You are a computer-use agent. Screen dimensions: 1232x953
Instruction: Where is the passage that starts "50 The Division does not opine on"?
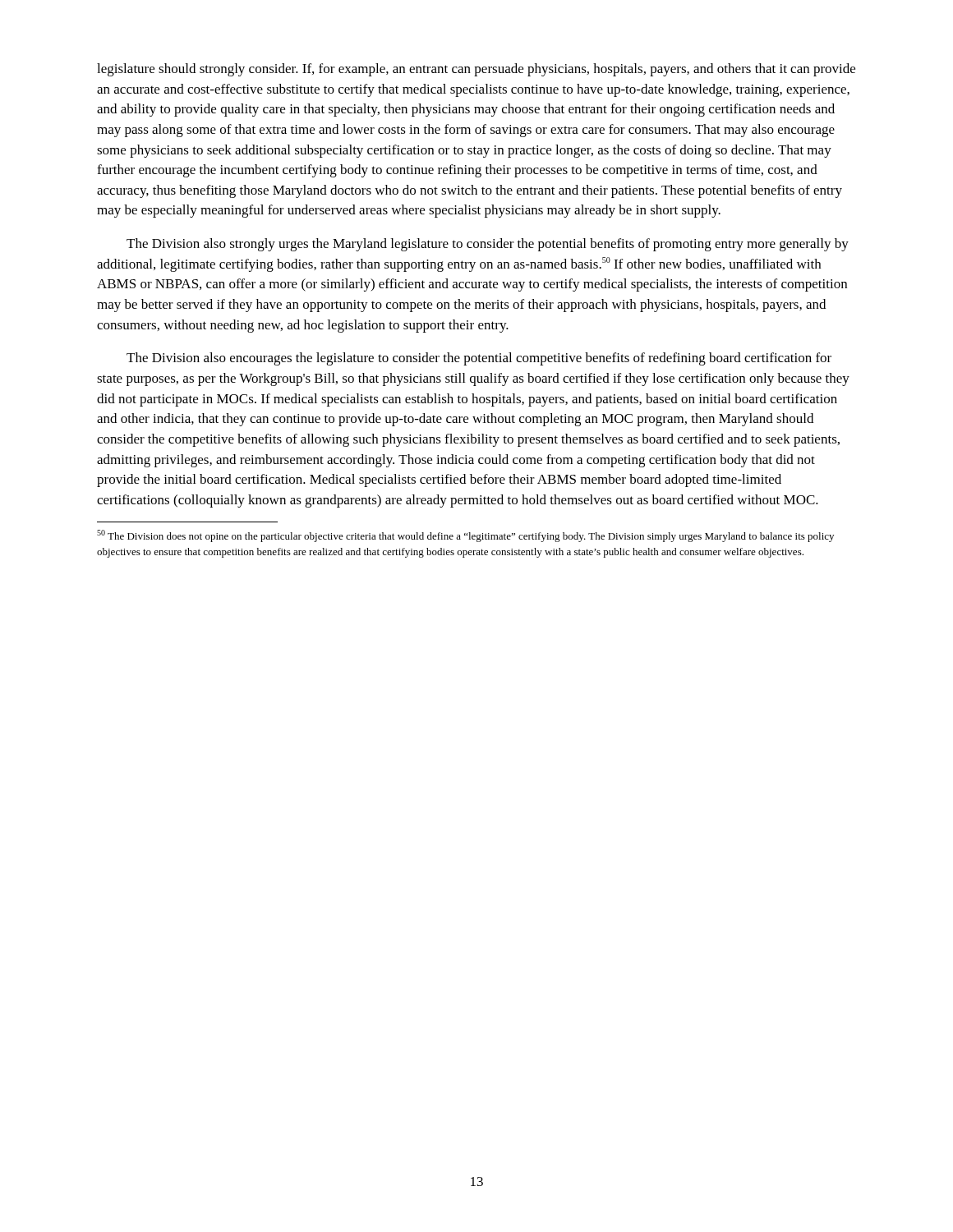click(x=466, y=543)
